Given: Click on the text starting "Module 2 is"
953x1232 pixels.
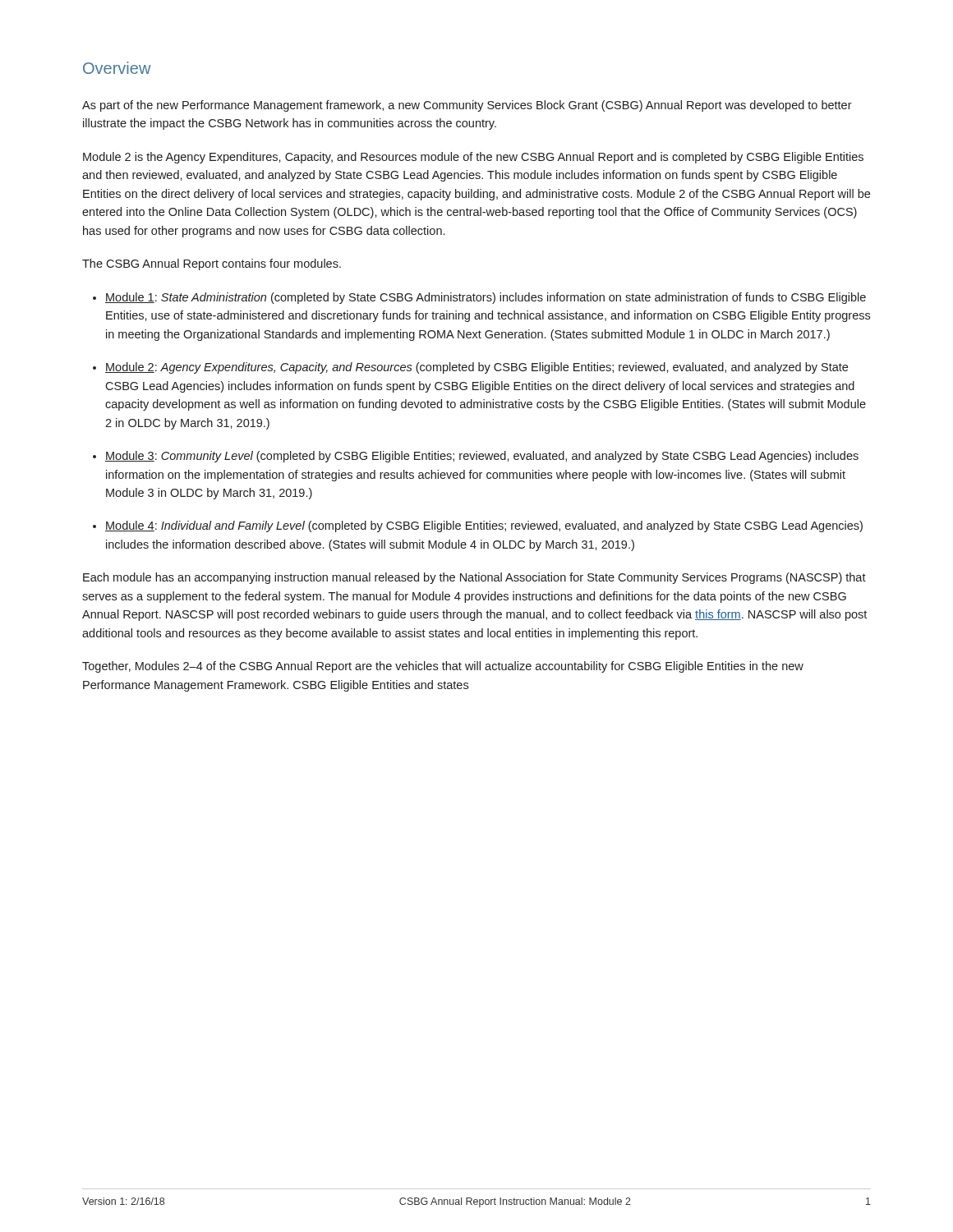Looking at the screenshot, I should pos(476,194).
